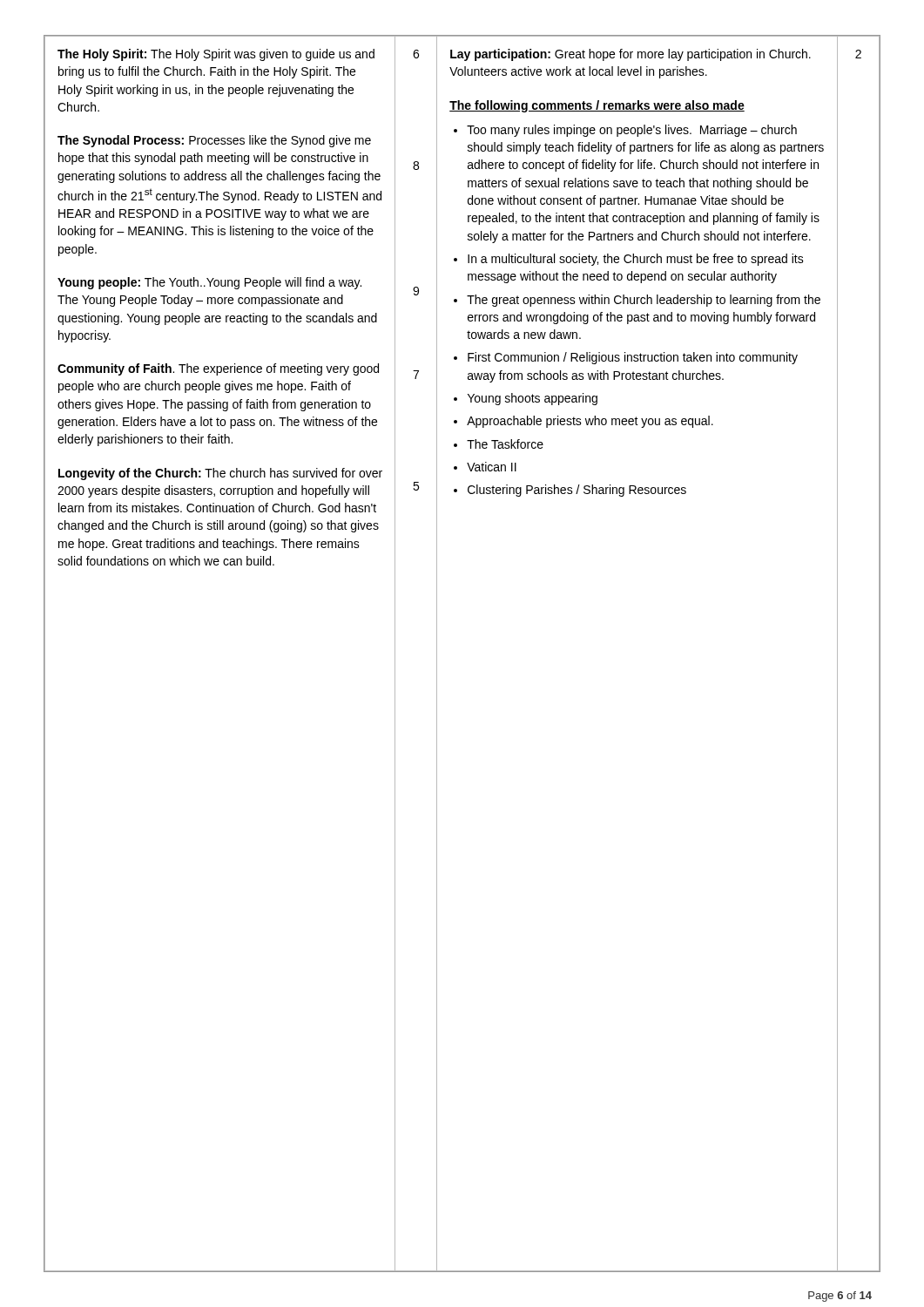Screen dimensions: 1307x924
Task: Select the list item containing "Approachable priests who meet you as equal."
Action: (590, 421)
